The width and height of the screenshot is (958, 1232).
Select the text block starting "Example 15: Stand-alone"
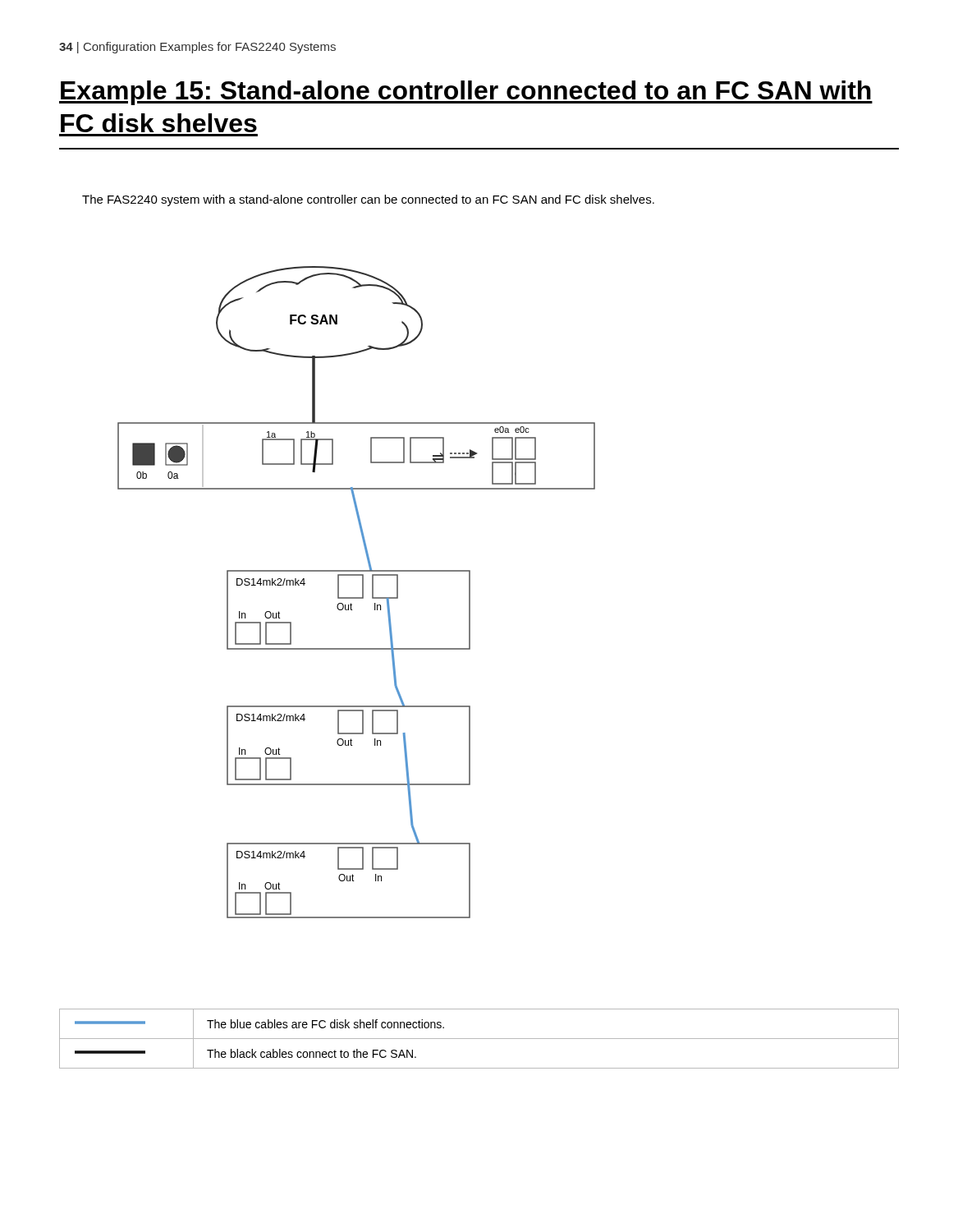(x=479, y=112)
